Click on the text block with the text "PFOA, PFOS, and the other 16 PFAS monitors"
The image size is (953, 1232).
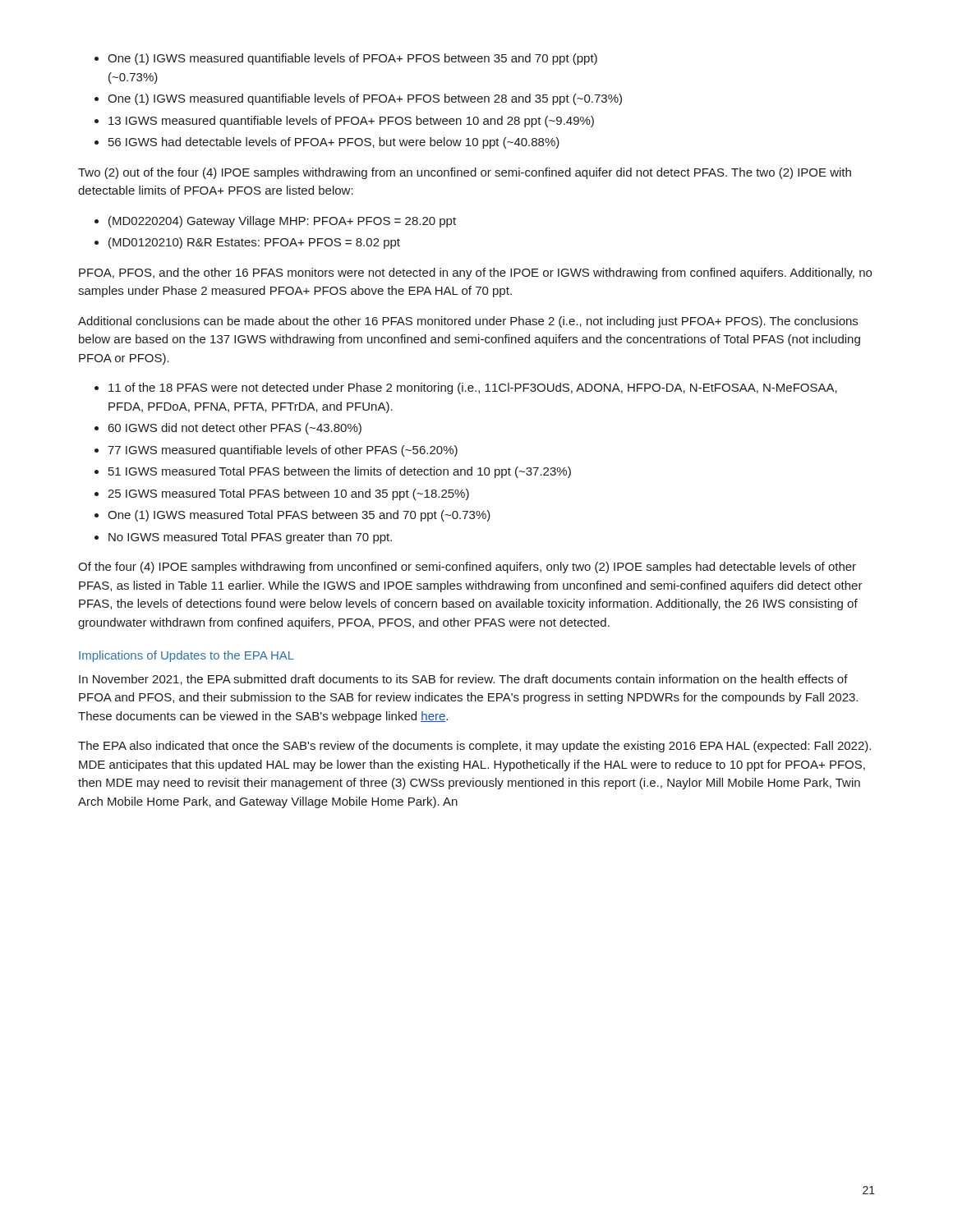pos(475,281)
